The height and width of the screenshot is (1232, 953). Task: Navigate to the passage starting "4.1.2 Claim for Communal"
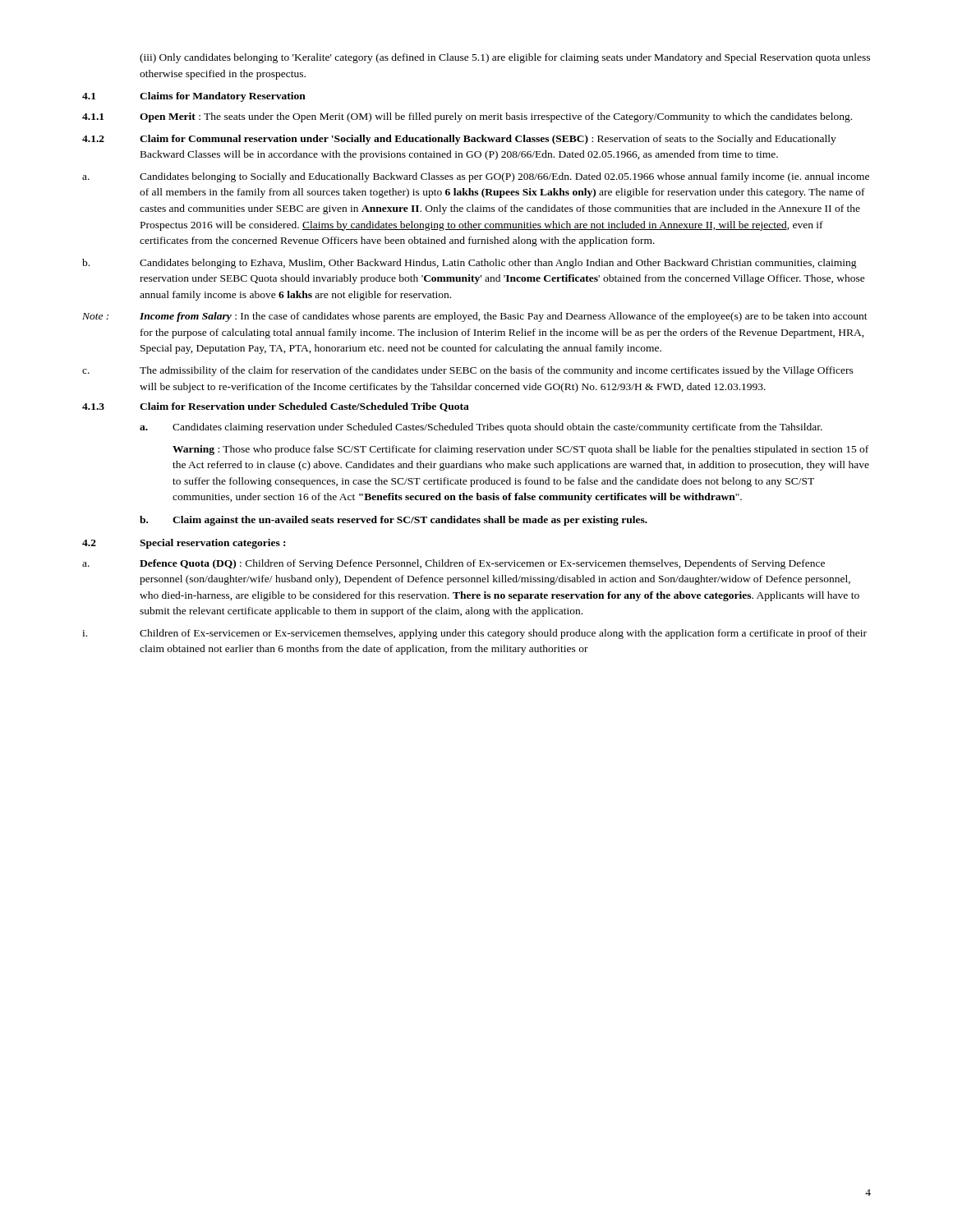click(476, 146)
